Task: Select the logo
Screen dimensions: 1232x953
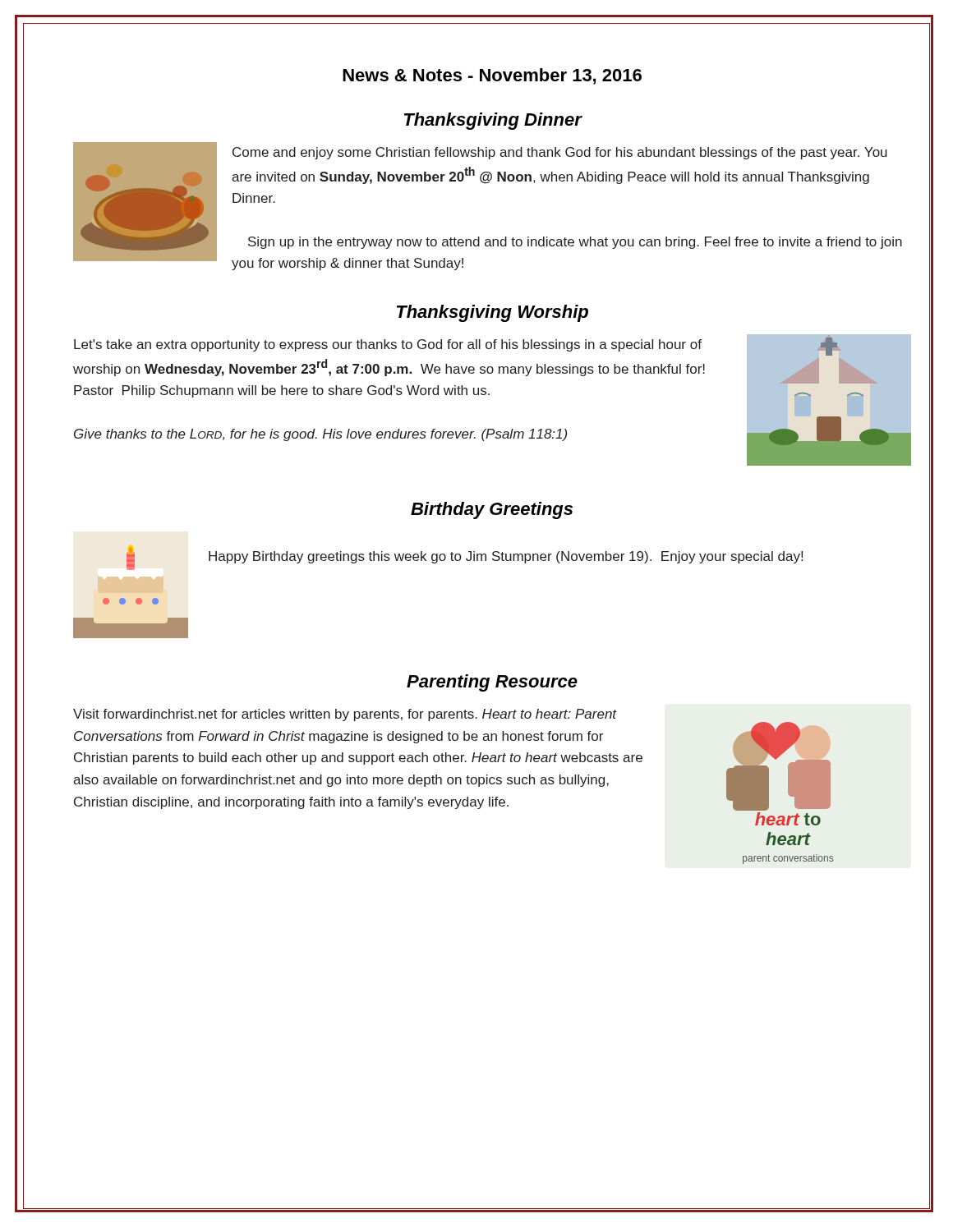Action: click(x=788, y=787)
